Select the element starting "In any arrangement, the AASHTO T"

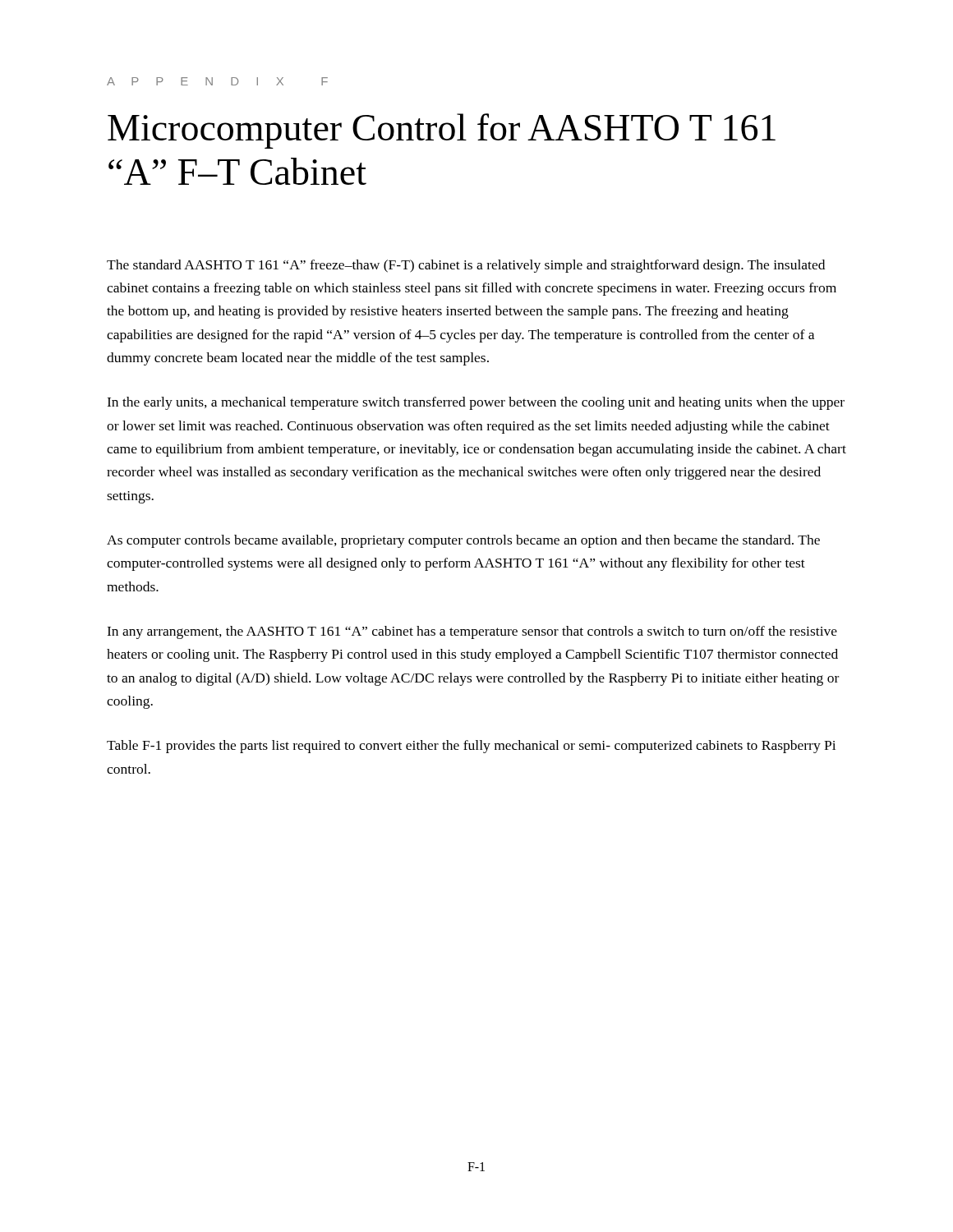point(473,666)
